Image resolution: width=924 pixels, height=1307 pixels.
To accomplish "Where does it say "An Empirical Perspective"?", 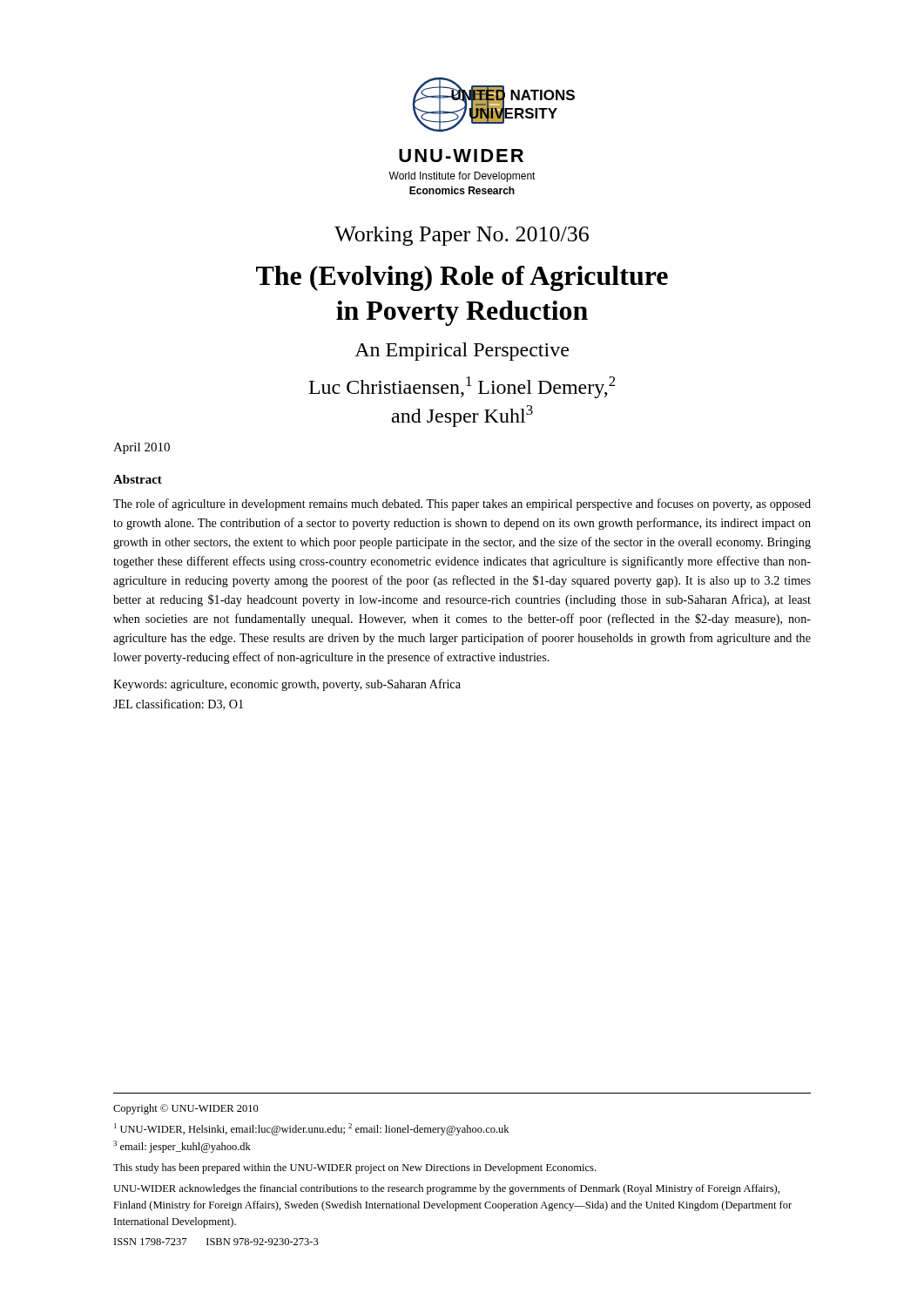I will click(x=462, y=349).
